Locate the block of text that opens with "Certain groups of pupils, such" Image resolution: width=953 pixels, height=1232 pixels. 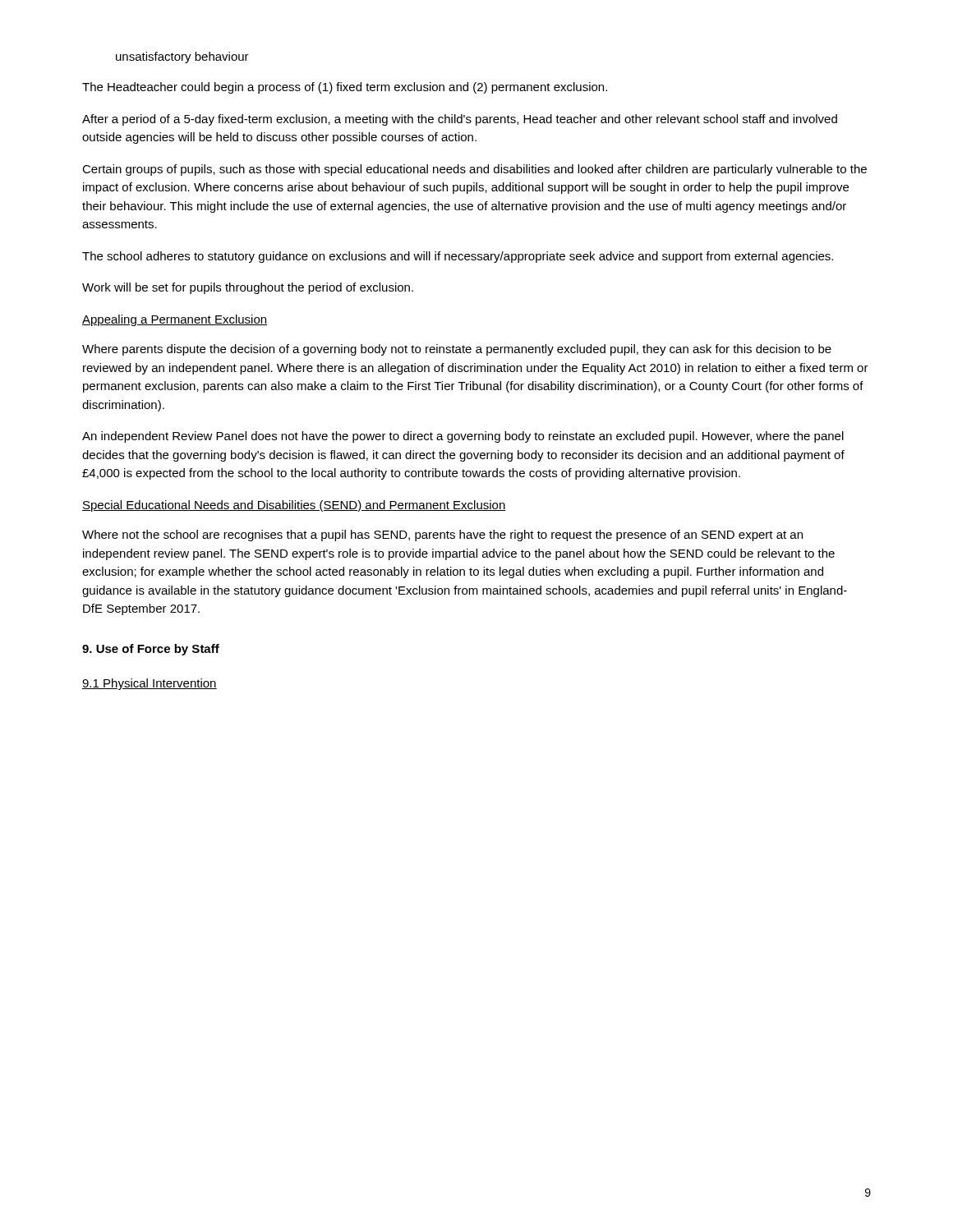[x=476, y=197]
